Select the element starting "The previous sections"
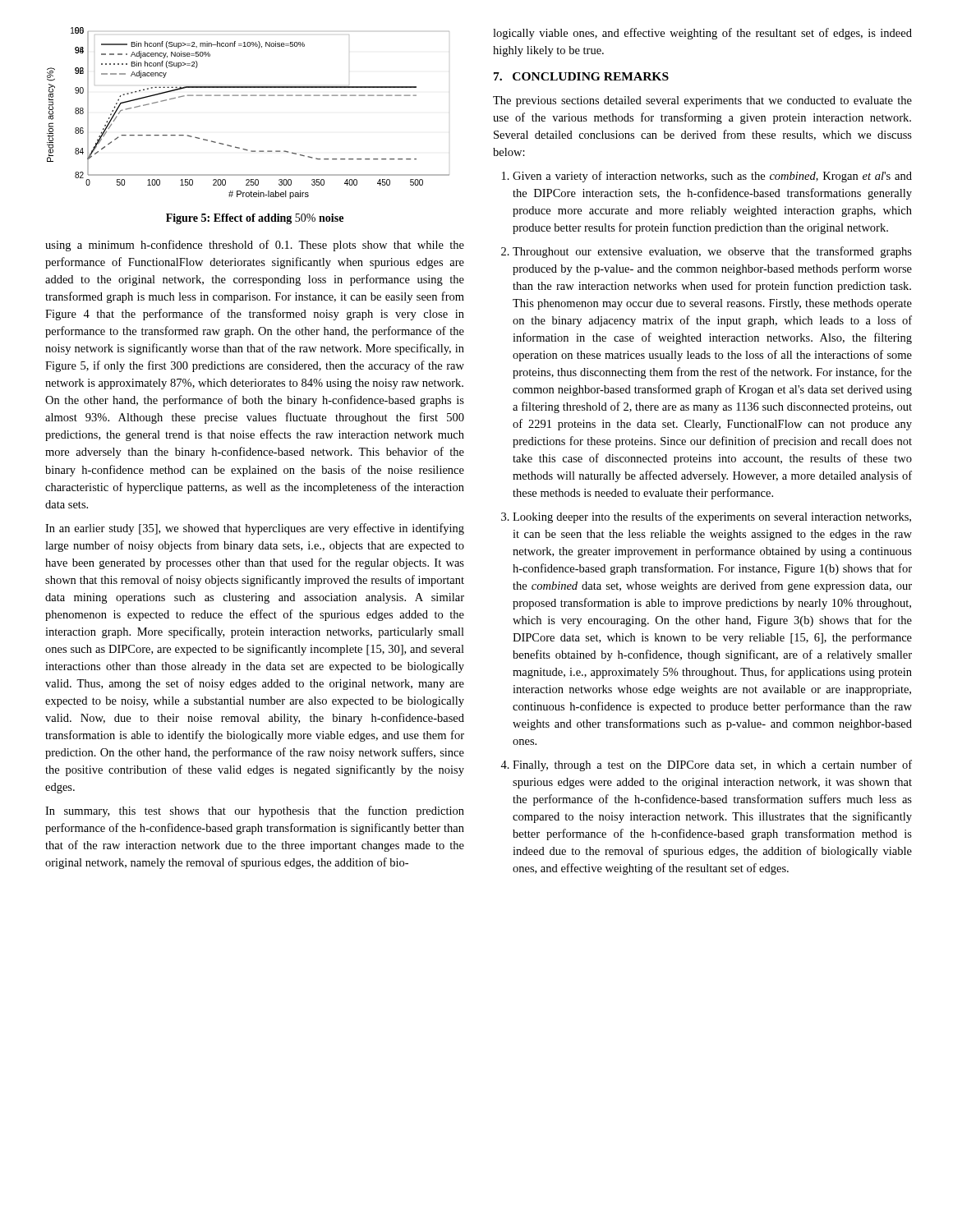The height and width of the screenshot is (1232, 953). [x=702, y=126]
